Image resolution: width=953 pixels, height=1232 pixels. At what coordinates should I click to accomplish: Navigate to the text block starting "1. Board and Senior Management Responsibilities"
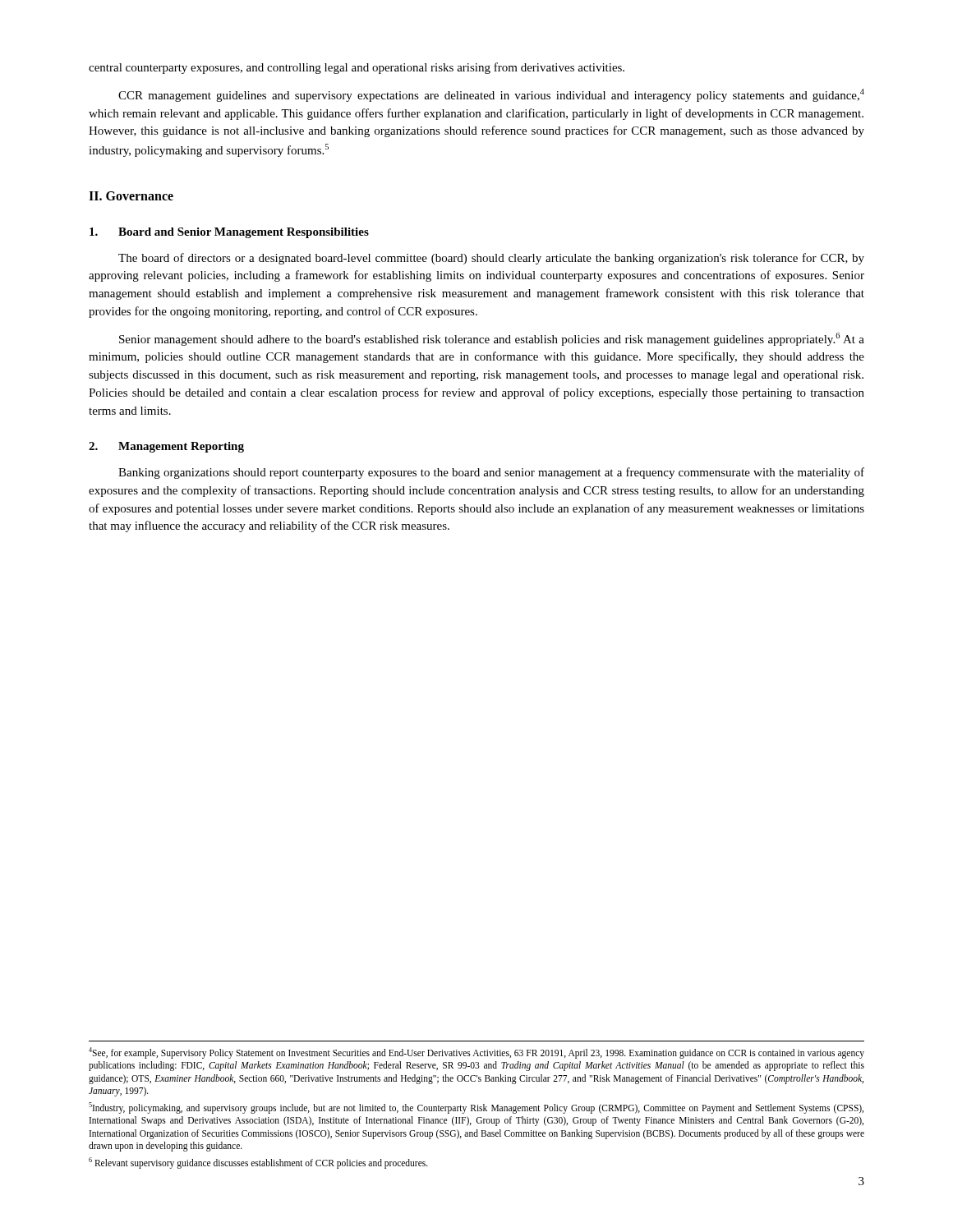pyautogui.click(x=229, y=232)
